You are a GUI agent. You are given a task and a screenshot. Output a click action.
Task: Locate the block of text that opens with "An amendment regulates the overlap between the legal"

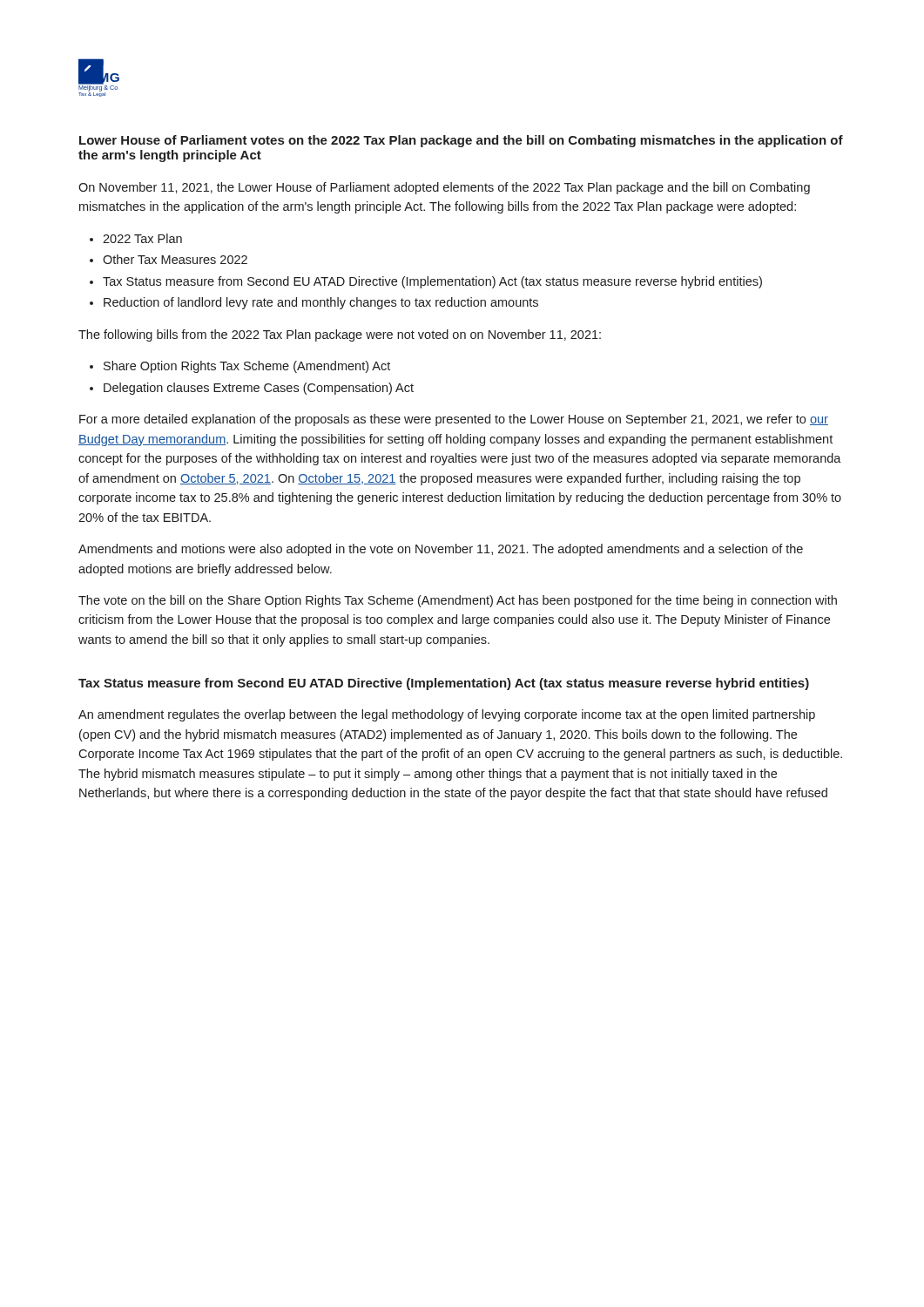pos(461,754)
